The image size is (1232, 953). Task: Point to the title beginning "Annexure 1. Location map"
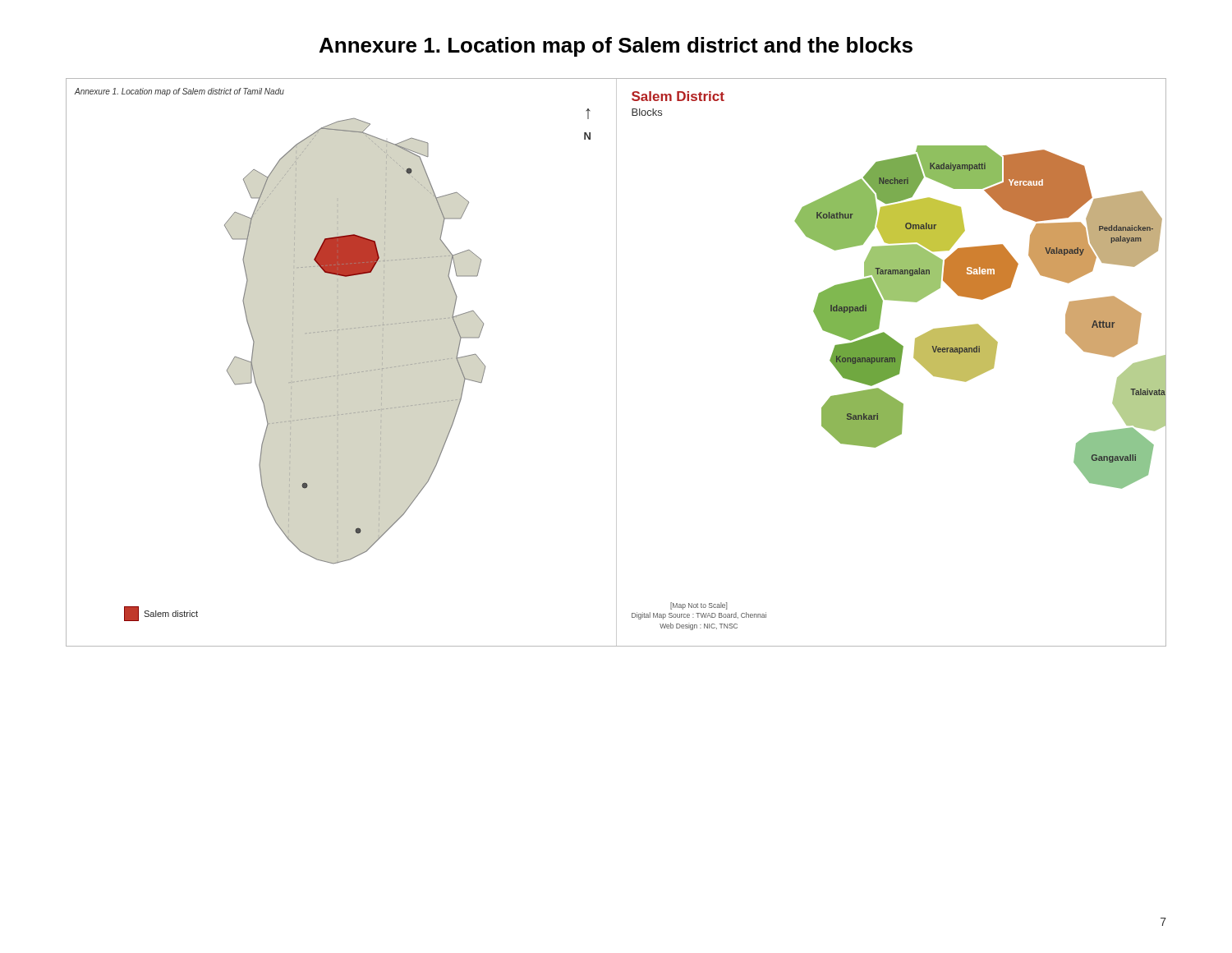(616, 46)
